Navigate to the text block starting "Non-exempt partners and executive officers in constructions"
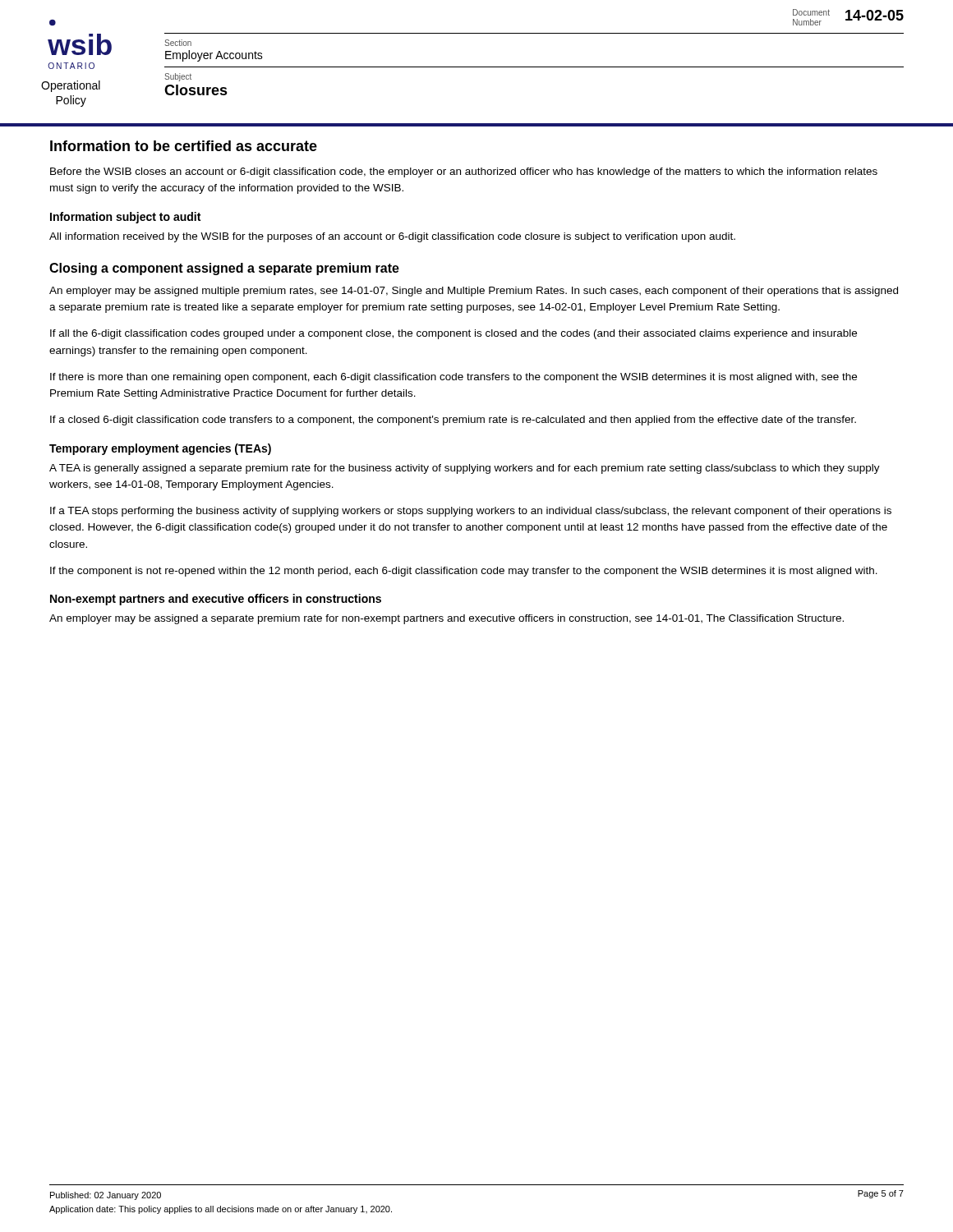Image resolution: width=953 pixels, height=1232 pixels. [x=216, y=600]
